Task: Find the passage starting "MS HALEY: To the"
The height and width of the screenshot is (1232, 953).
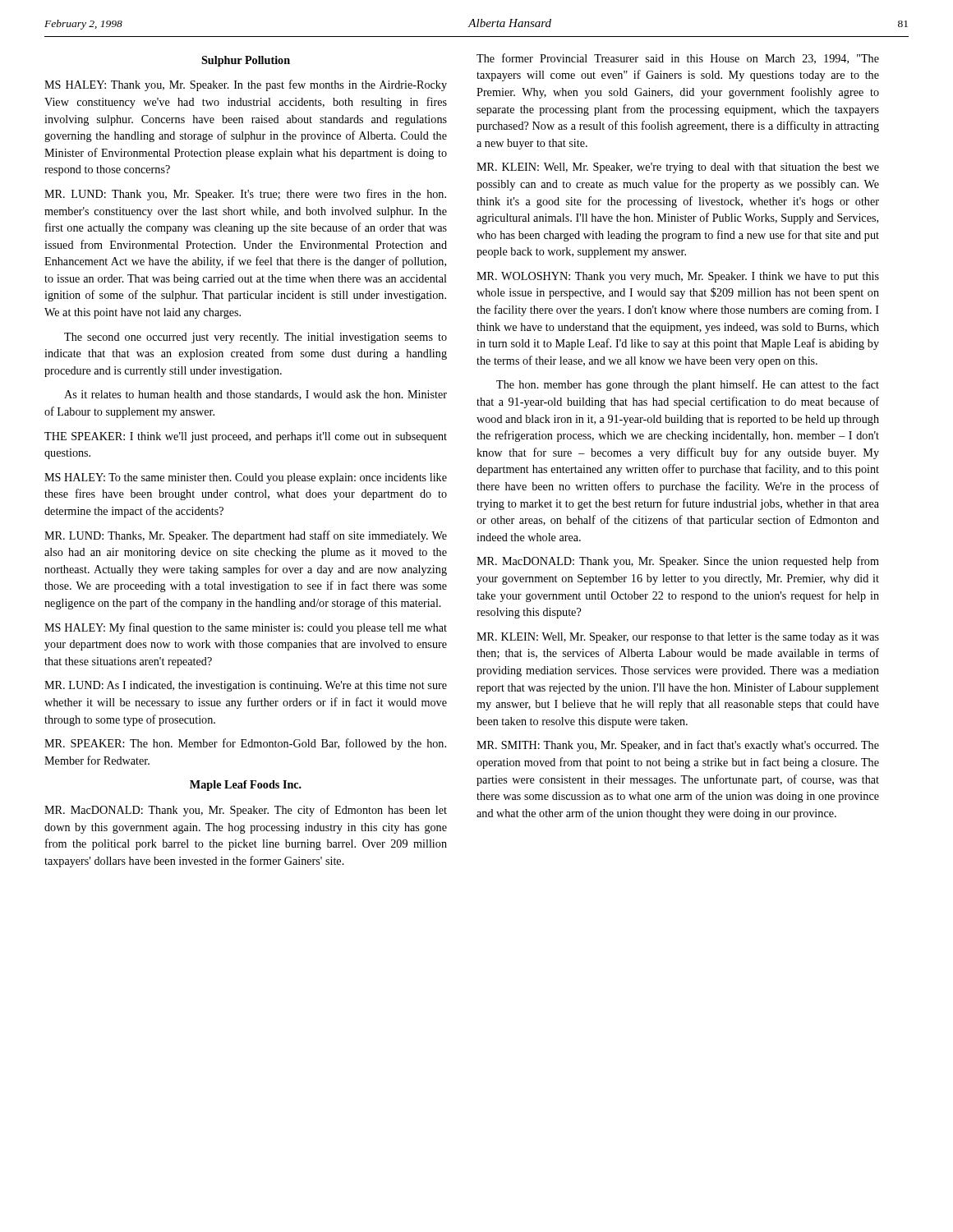Action: [246, 494]
